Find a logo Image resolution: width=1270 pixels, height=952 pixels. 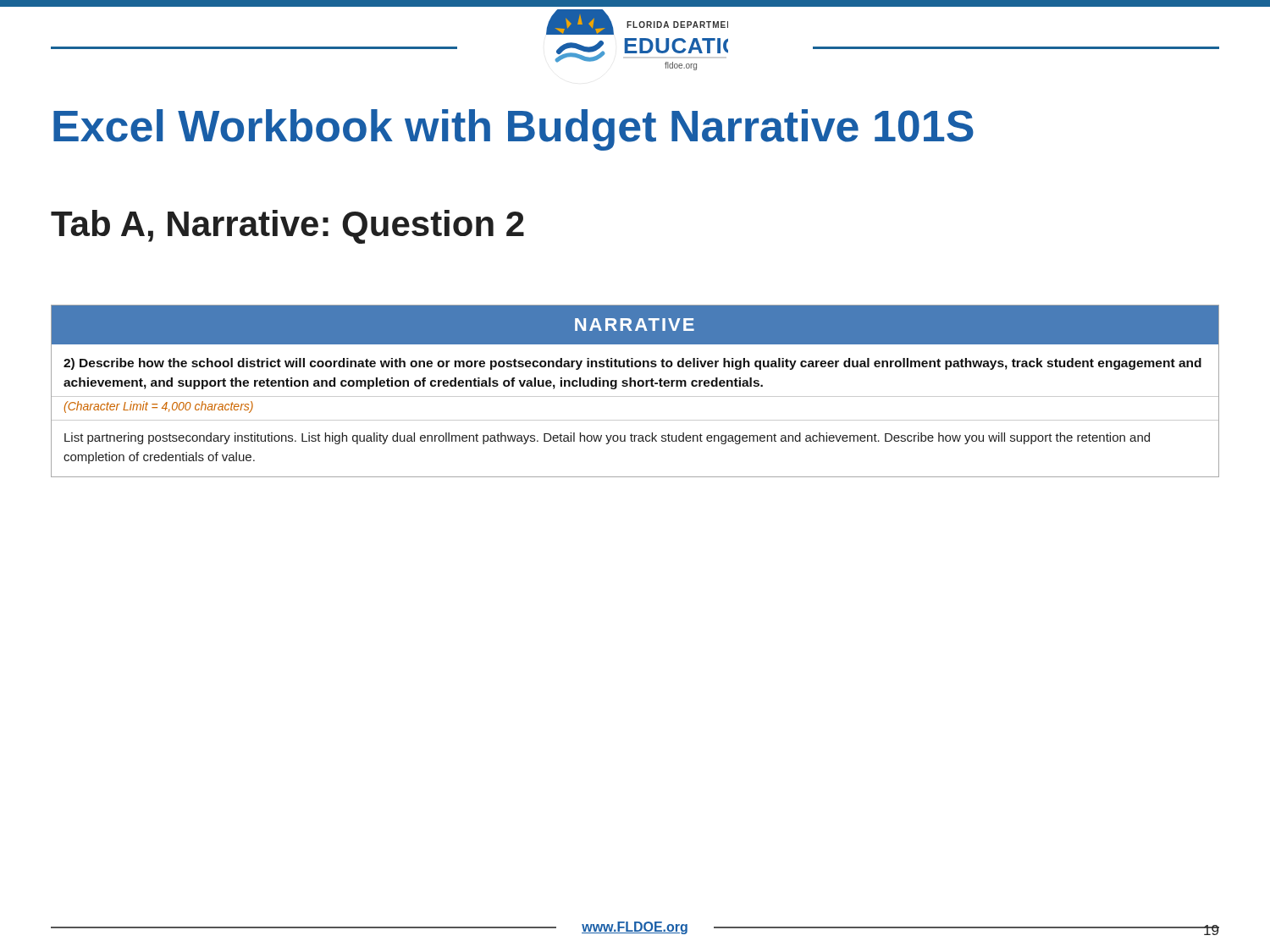(x=635, y=47)
